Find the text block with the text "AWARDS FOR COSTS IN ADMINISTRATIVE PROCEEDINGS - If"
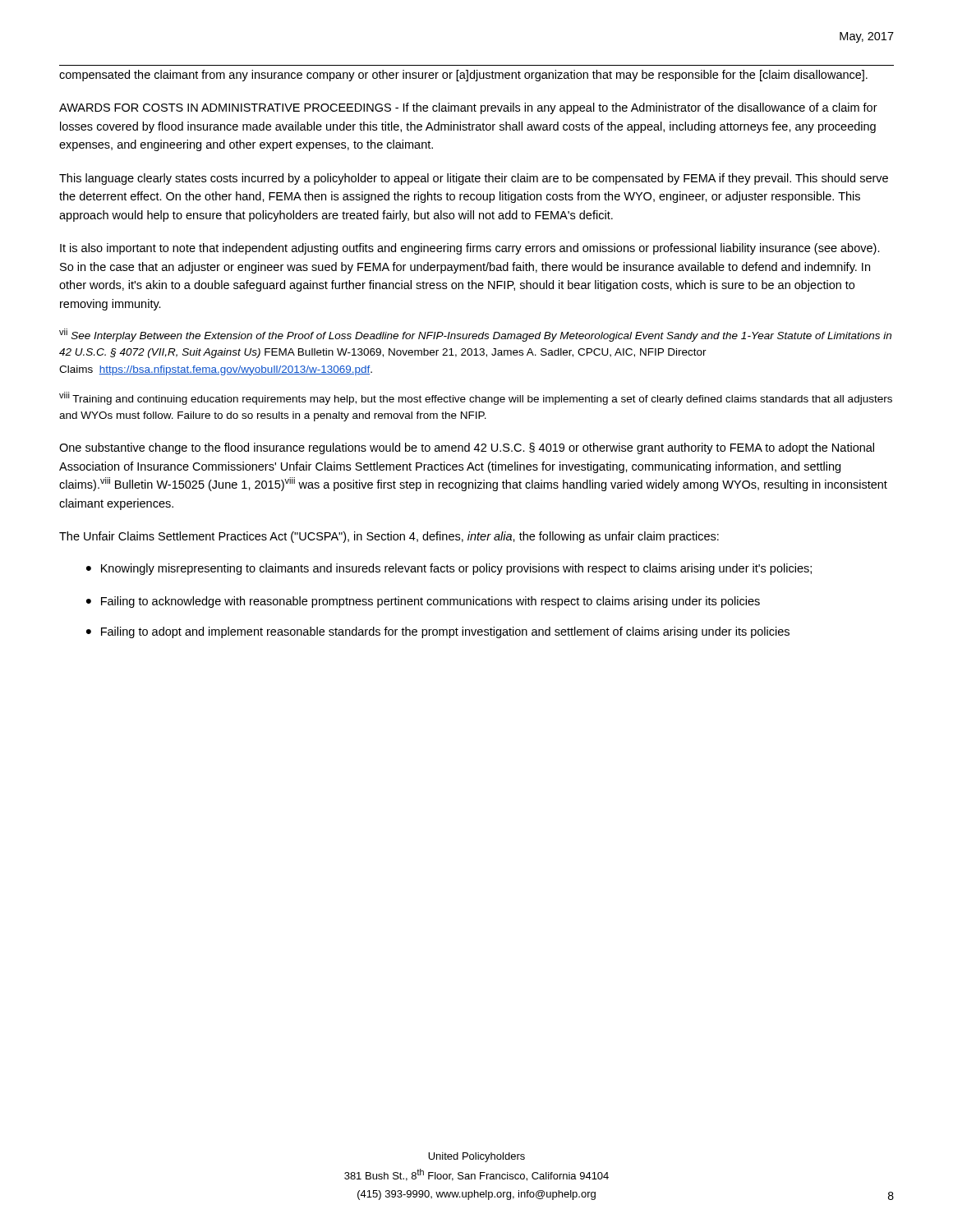 468,126
